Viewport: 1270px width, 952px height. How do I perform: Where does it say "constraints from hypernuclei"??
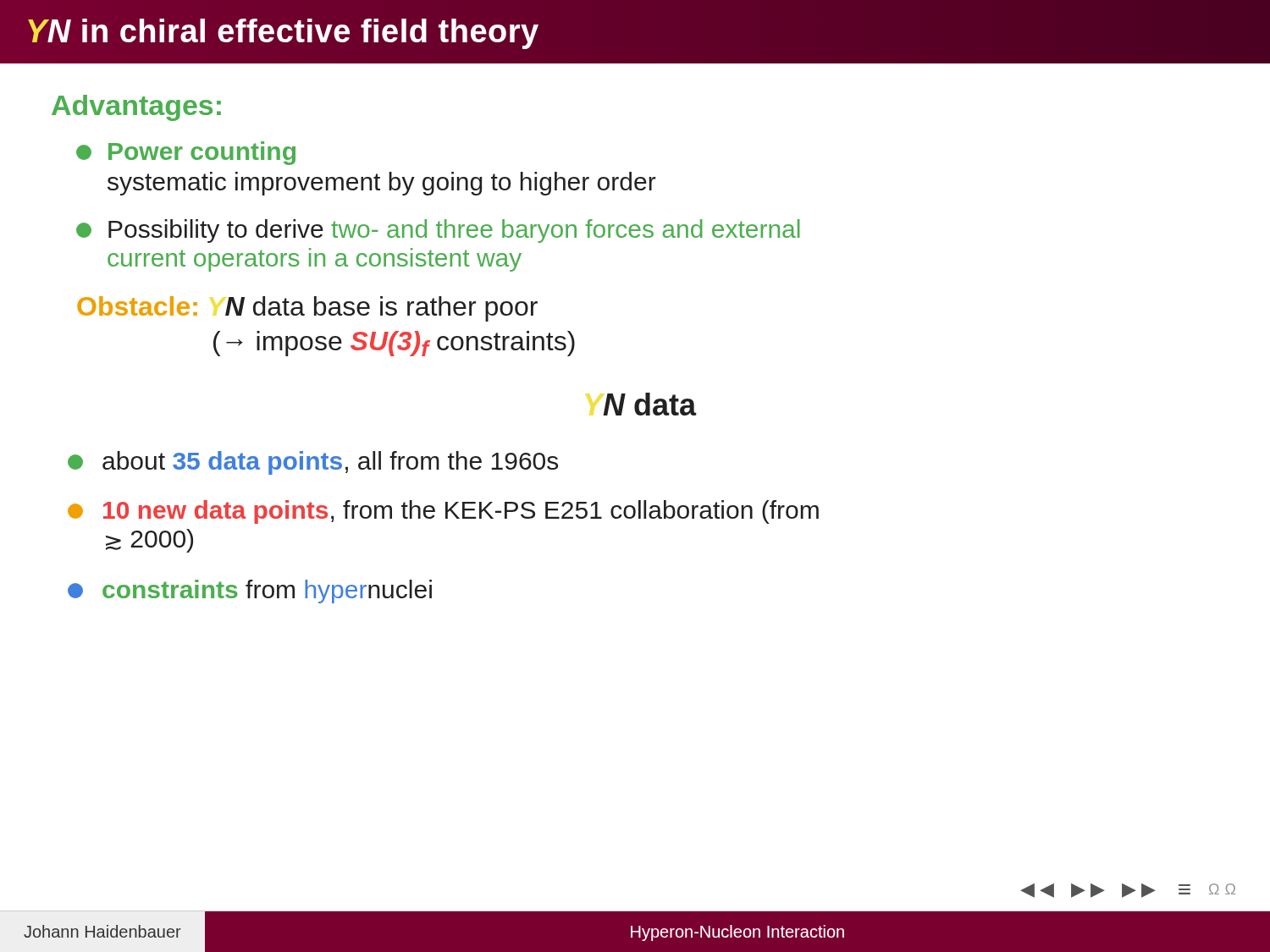251,590
